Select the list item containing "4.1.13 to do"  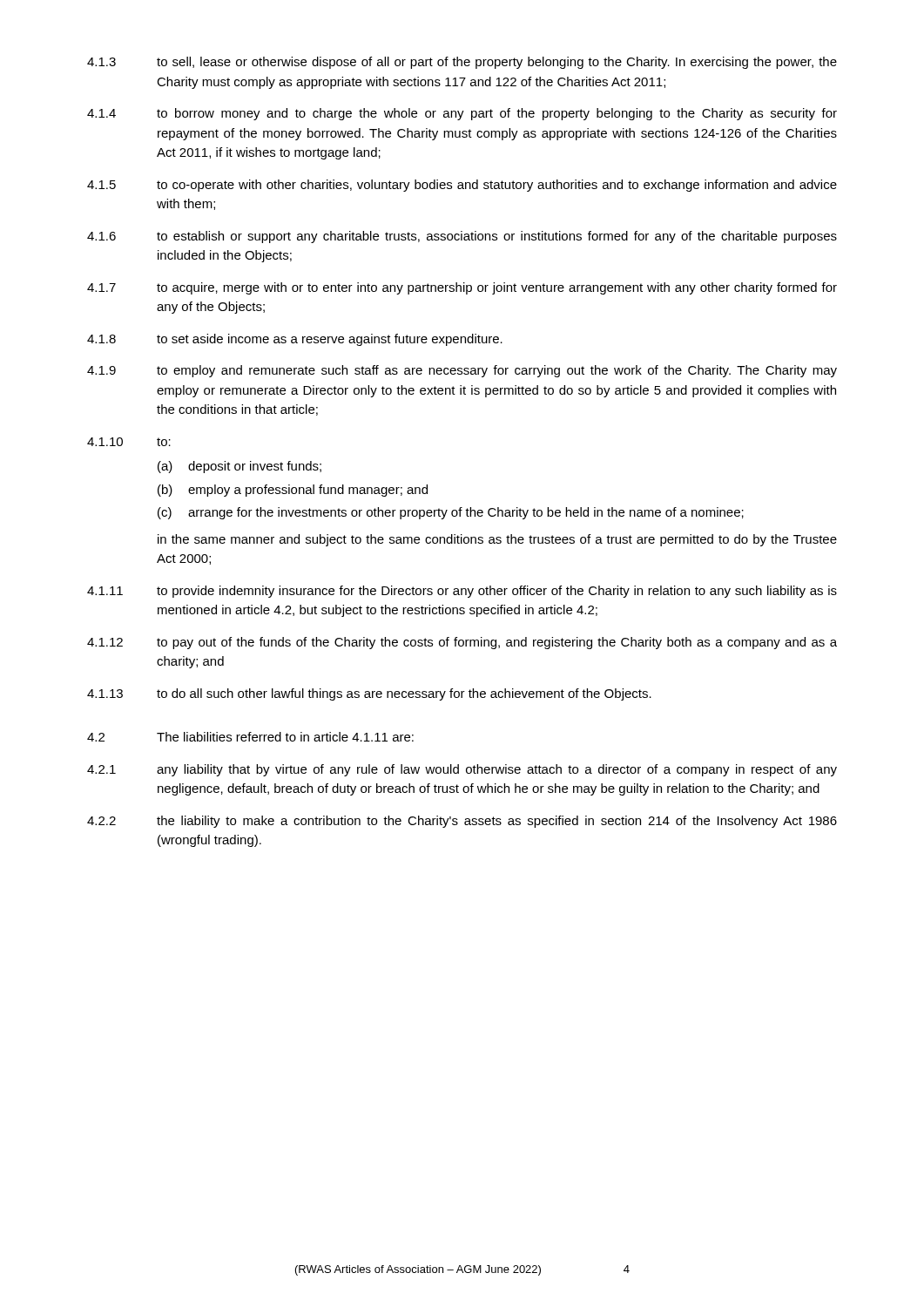click(x=462, y=693)
